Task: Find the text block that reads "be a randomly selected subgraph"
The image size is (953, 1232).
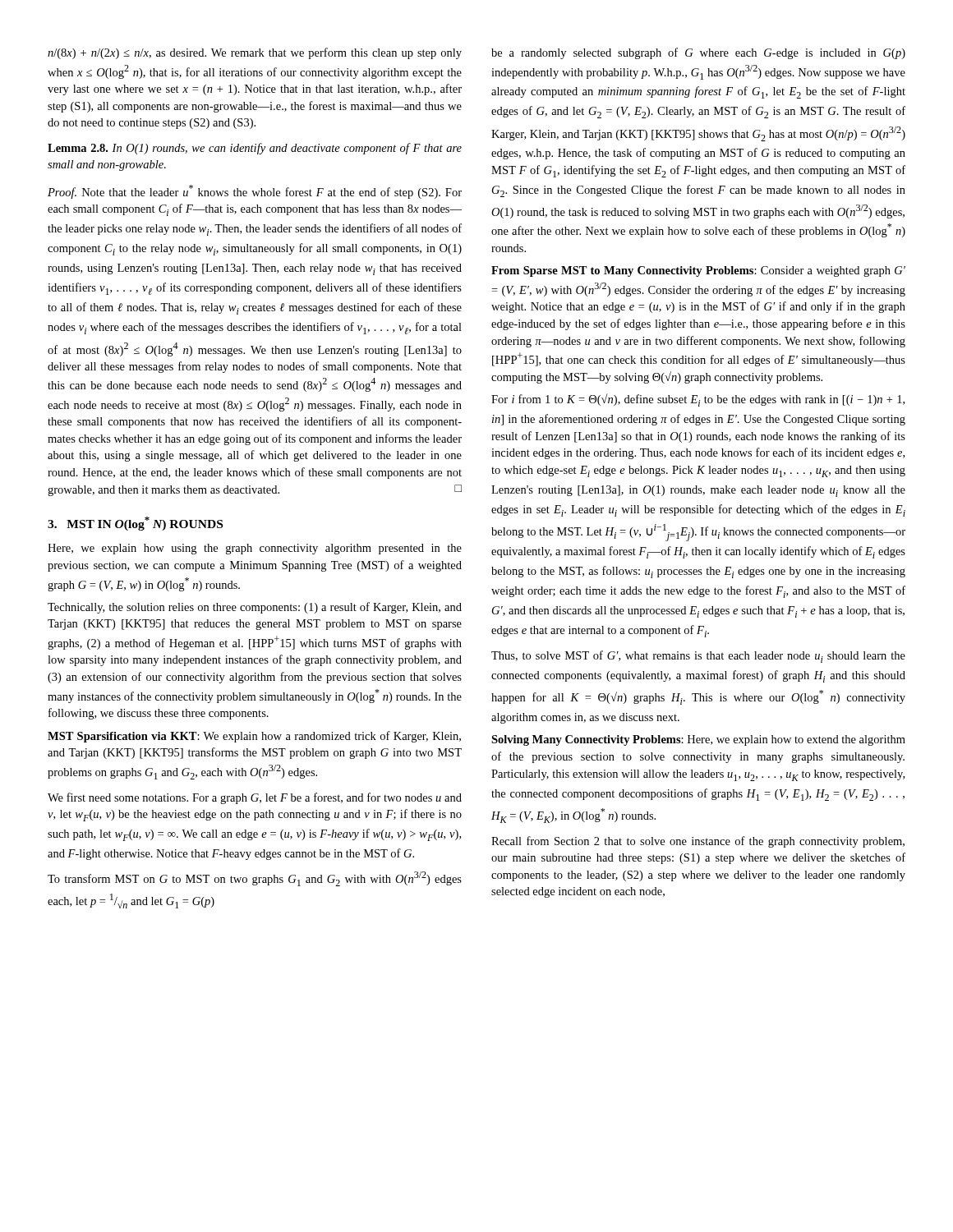Action: (698, 150)
